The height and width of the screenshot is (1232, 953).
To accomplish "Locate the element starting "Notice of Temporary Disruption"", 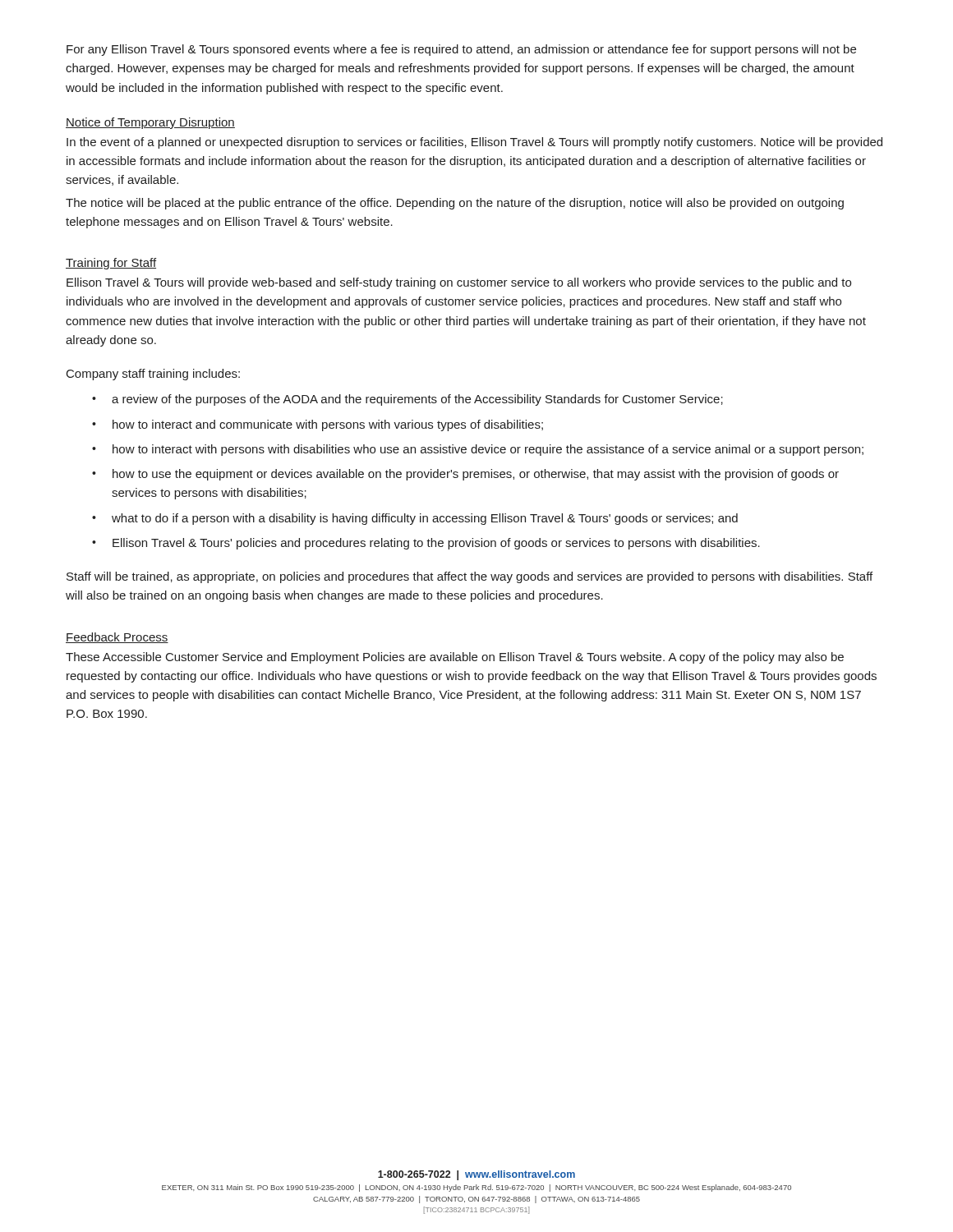I will click(x=150, y=122).
